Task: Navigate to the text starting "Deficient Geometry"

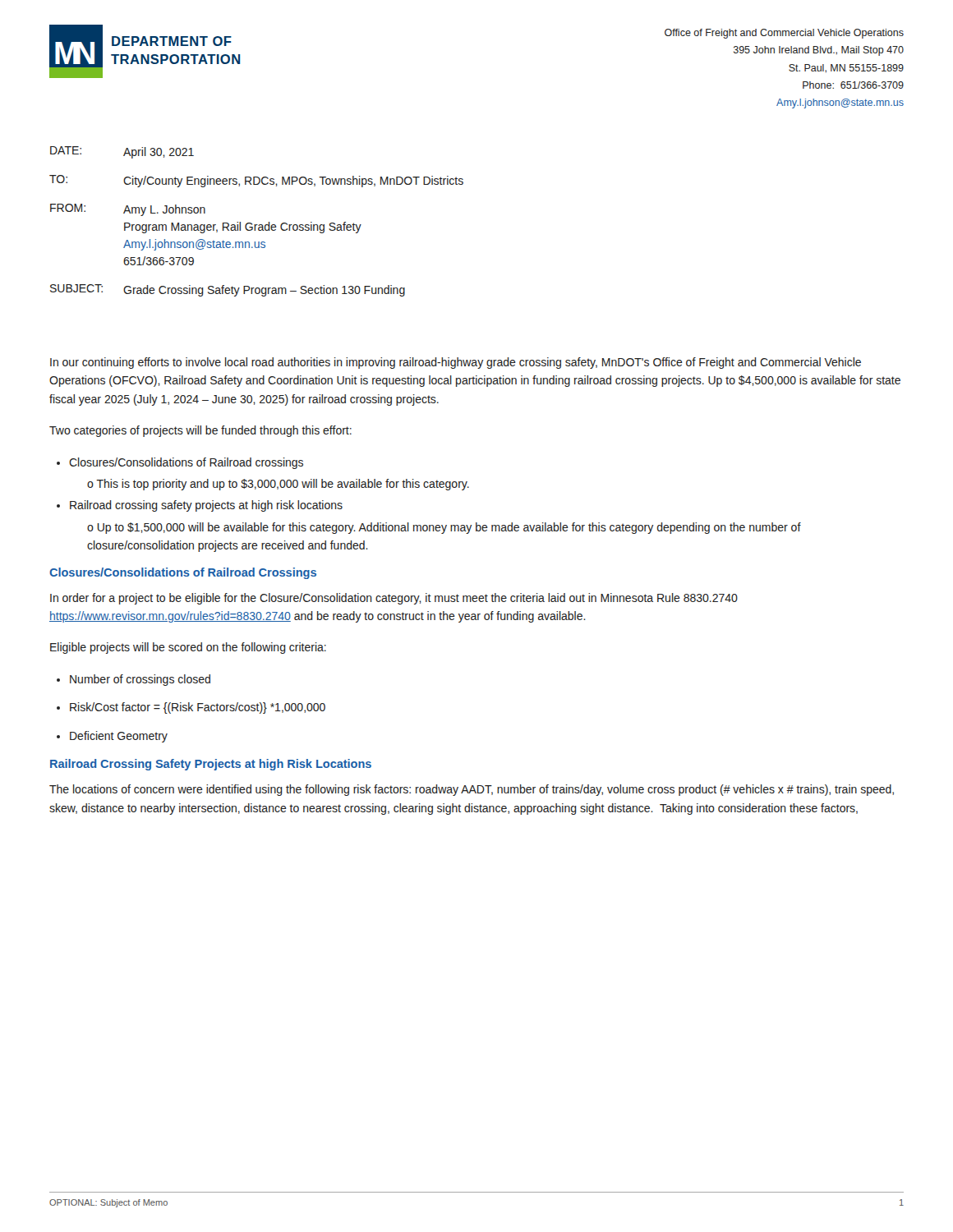Action: [118, 736]
